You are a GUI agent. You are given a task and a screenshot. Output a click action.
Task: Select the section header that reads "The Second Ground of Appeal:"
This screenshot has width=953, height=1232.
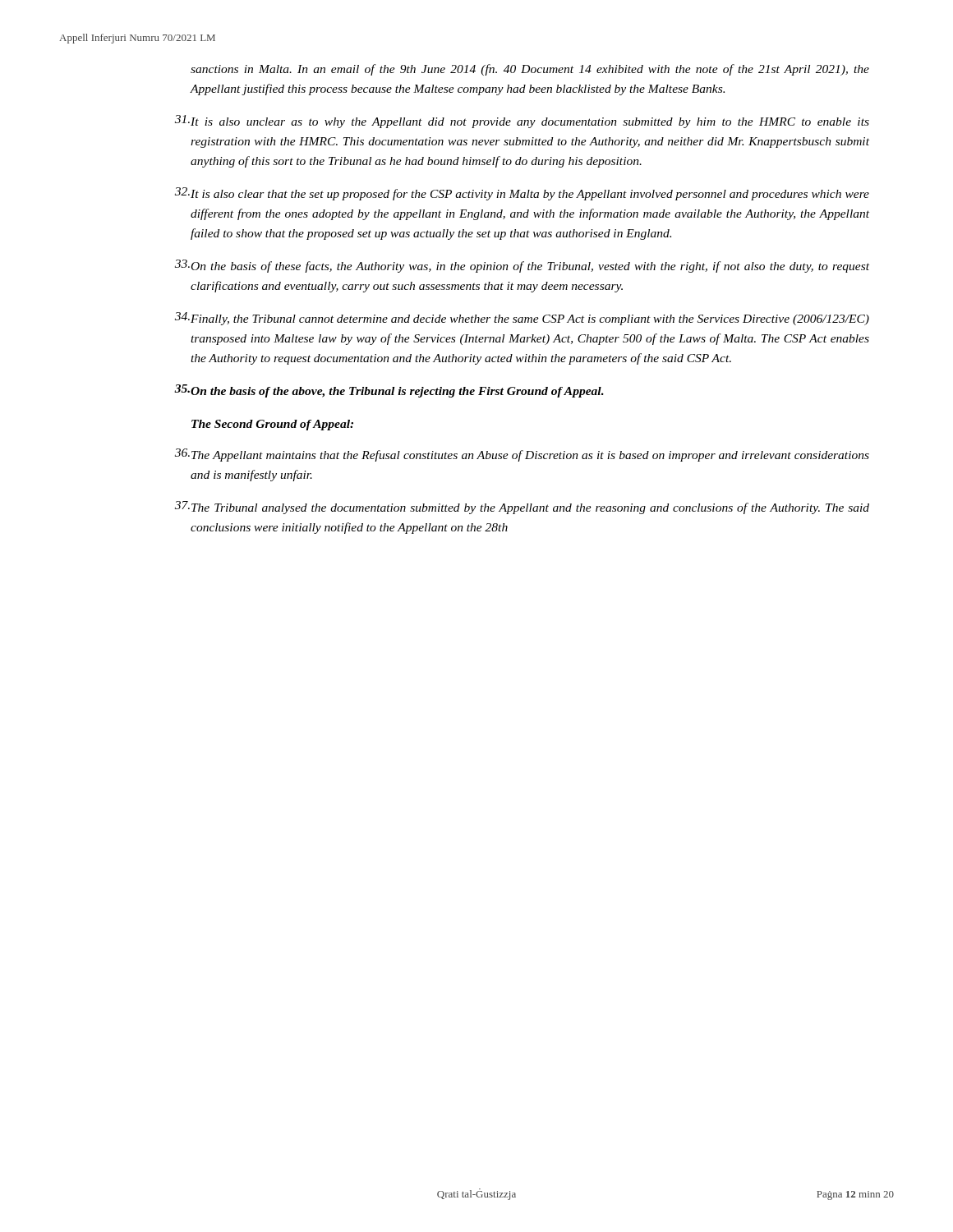click(272, 425)
